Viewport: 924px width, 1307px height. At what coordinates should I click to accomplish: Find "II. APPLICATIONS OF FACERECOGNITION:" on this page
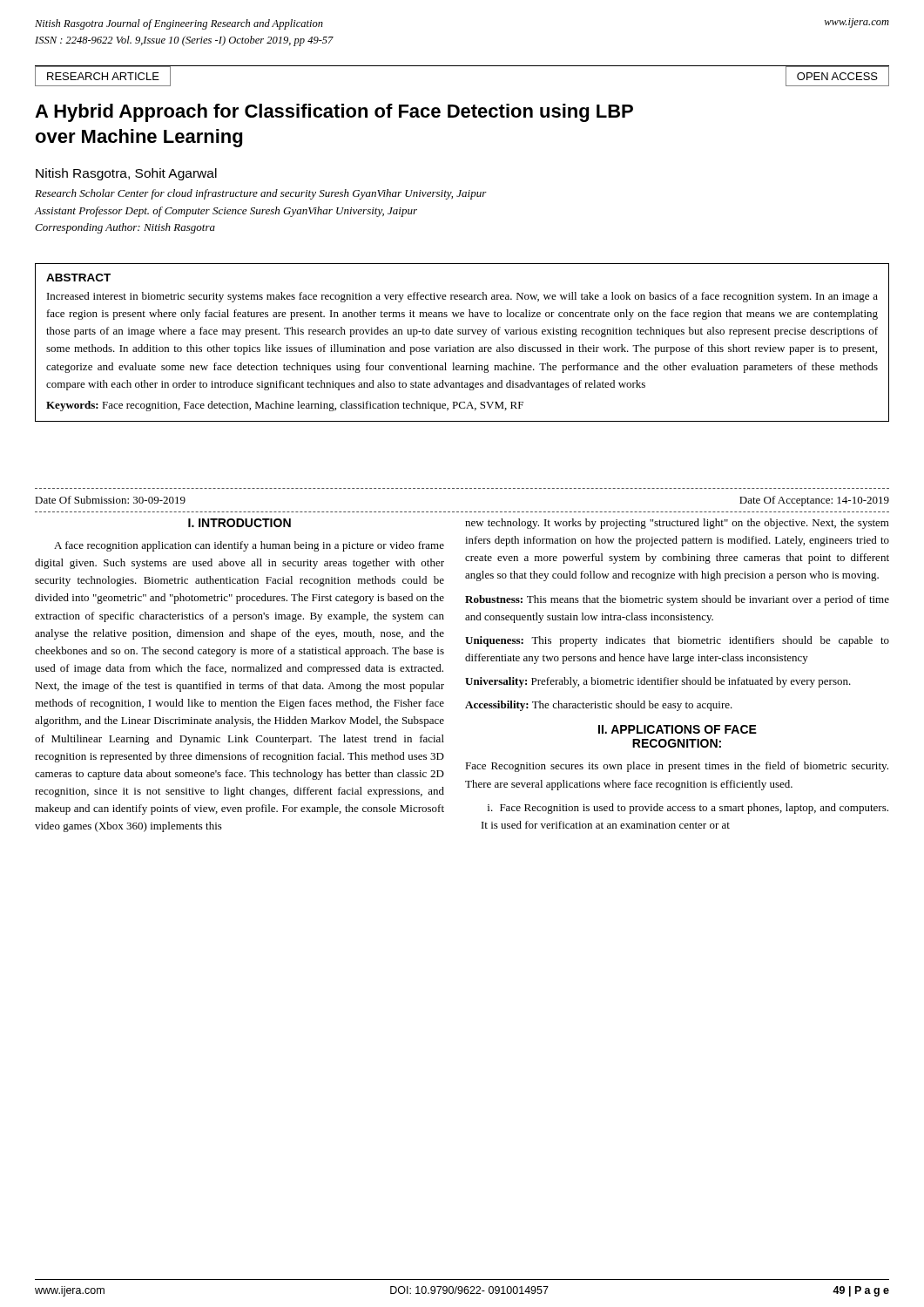[677, 737]
